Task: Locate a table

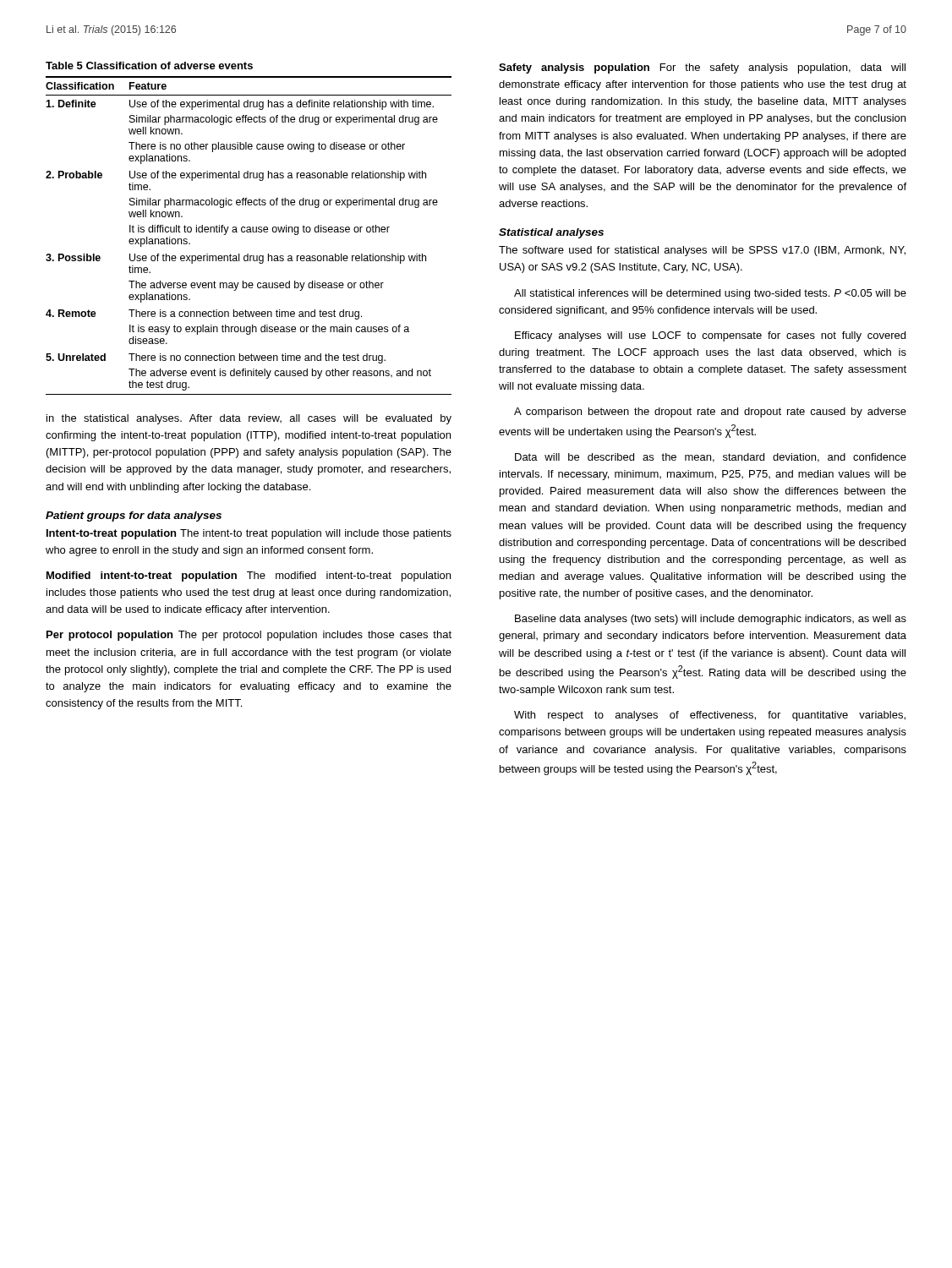Action: 249,227
